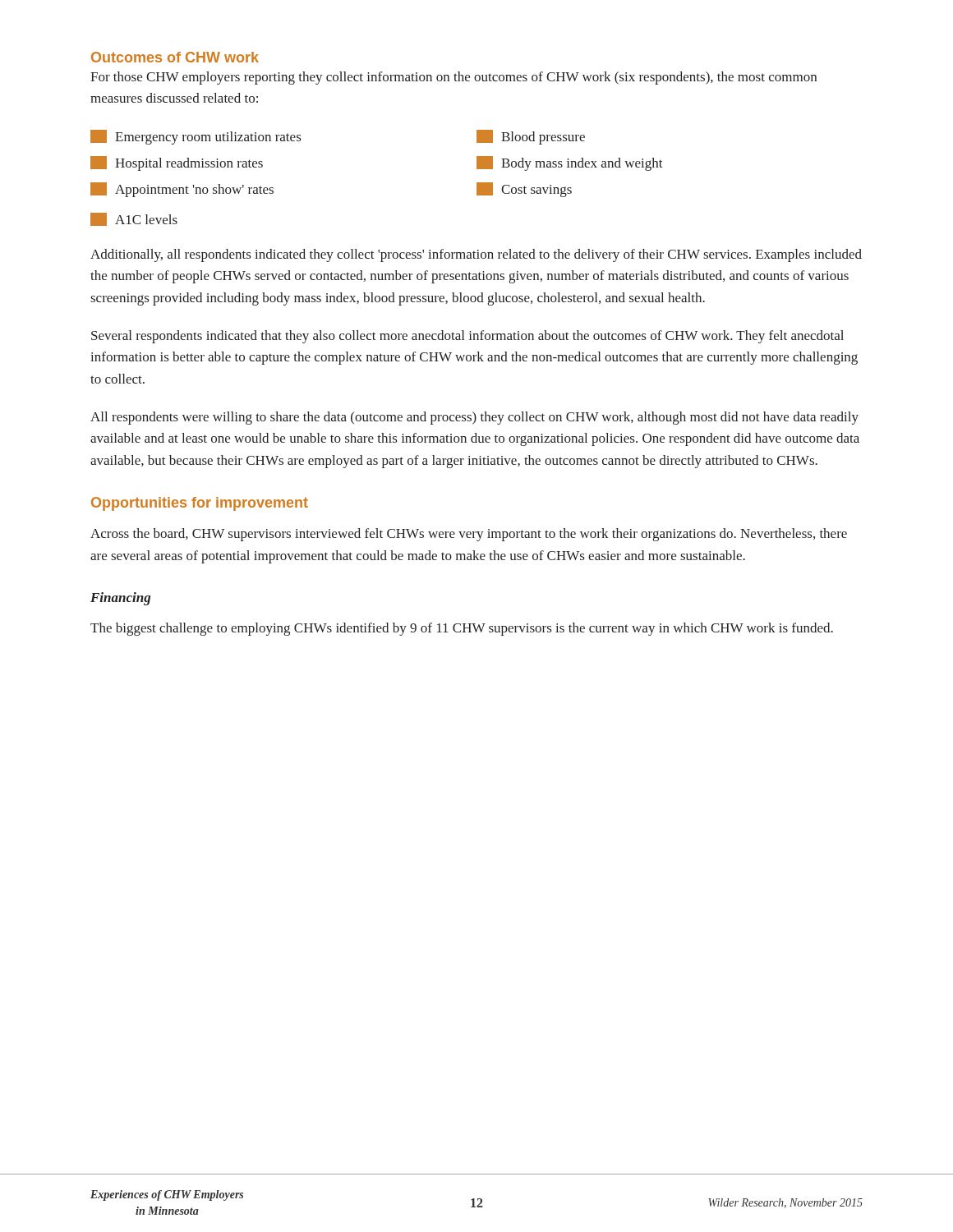This screenshot has width=953, height=1232.
Task: Locate the block of text that opens with "Additionally, all respondents indicated"
Action: (476, 276)
